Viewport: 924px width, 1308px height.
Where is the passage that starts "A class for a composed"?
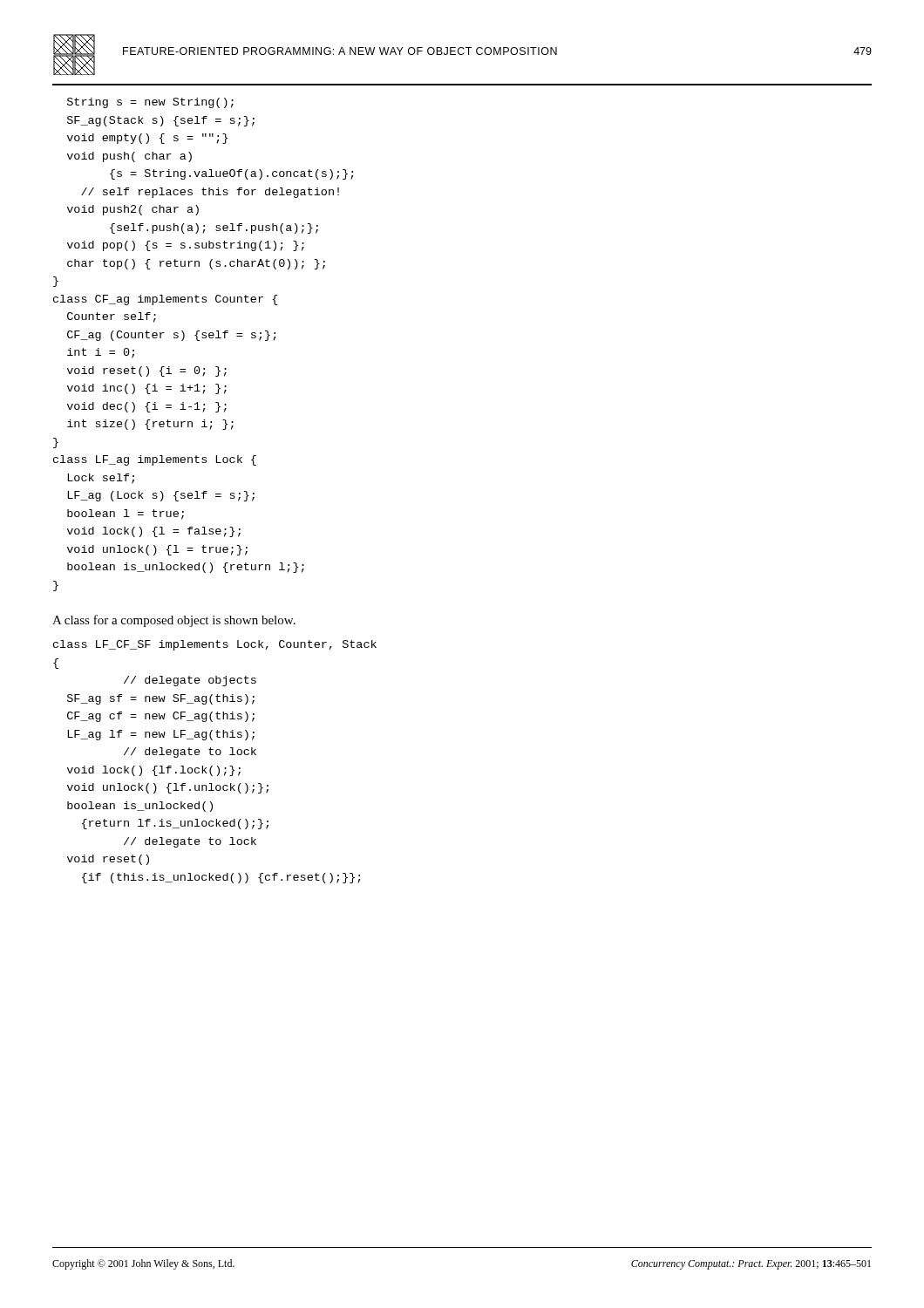174,620
